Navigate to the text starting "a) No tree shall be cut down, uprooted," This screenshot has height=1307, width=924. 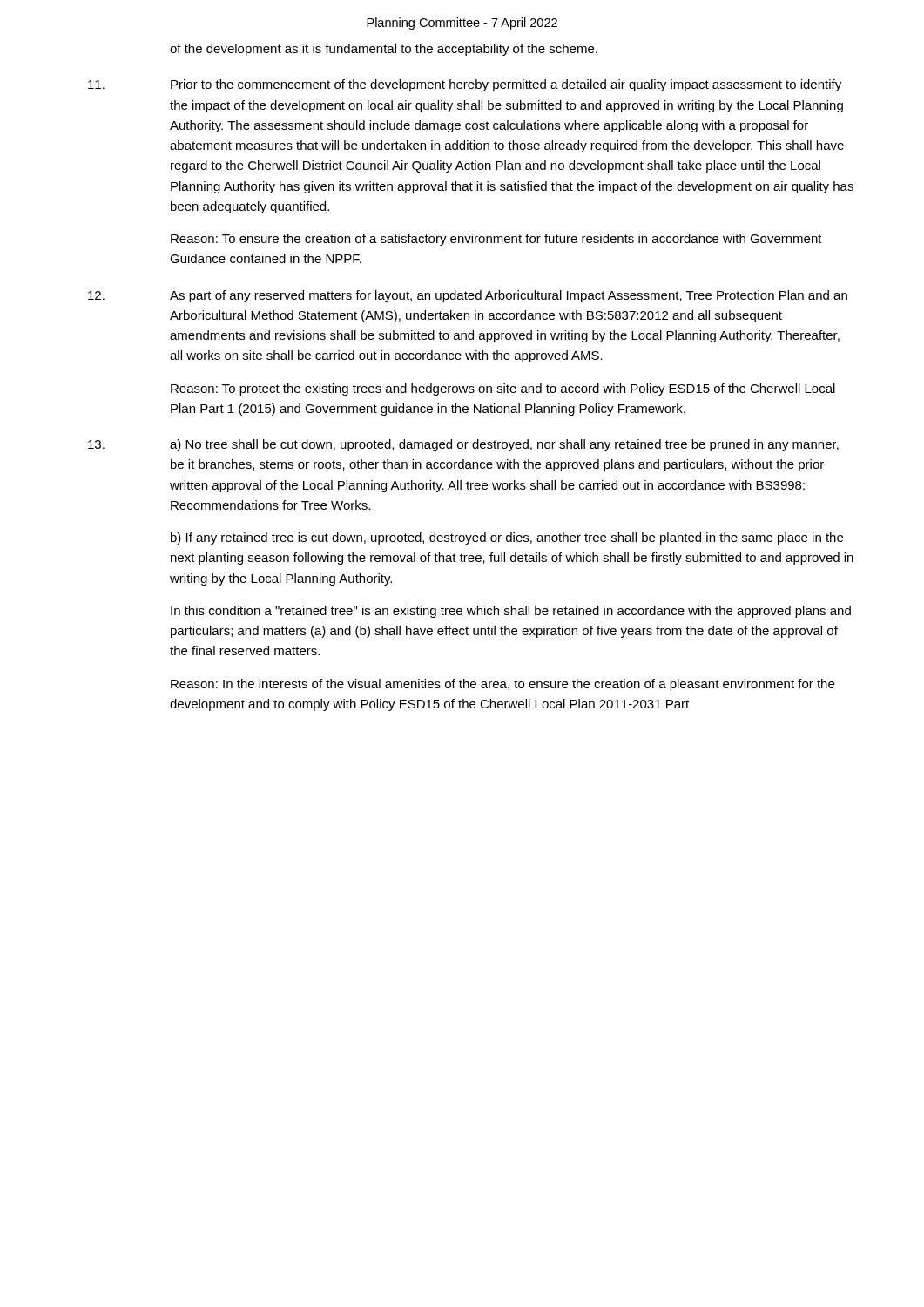pos(505,474)
